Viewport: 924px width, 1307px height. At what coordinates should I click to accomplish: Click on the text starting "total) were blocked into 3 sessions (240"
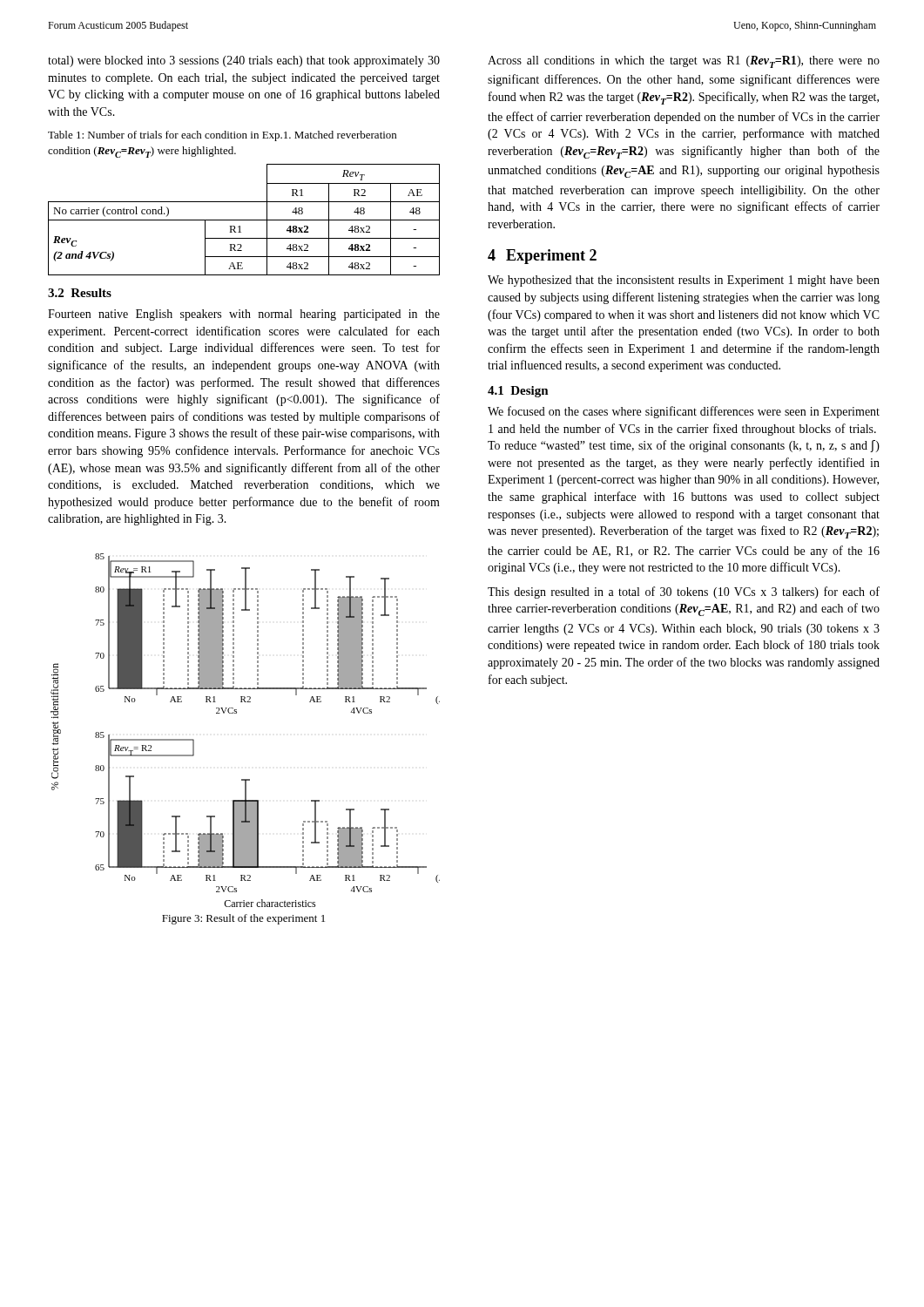(244, 86)
